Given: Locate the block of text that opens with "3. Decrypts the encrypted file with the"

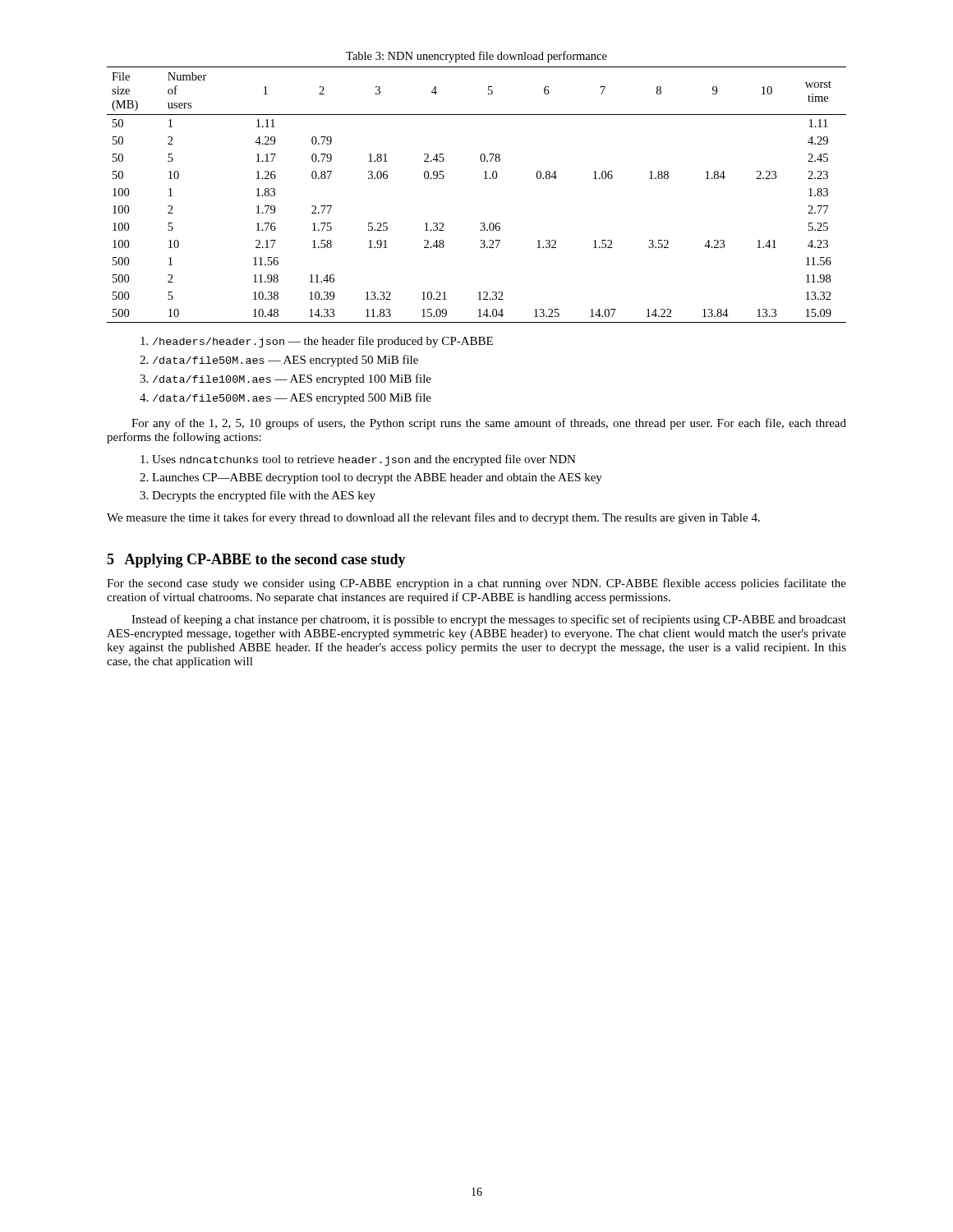Looking at the screenshot, I should tap(258, 495).
